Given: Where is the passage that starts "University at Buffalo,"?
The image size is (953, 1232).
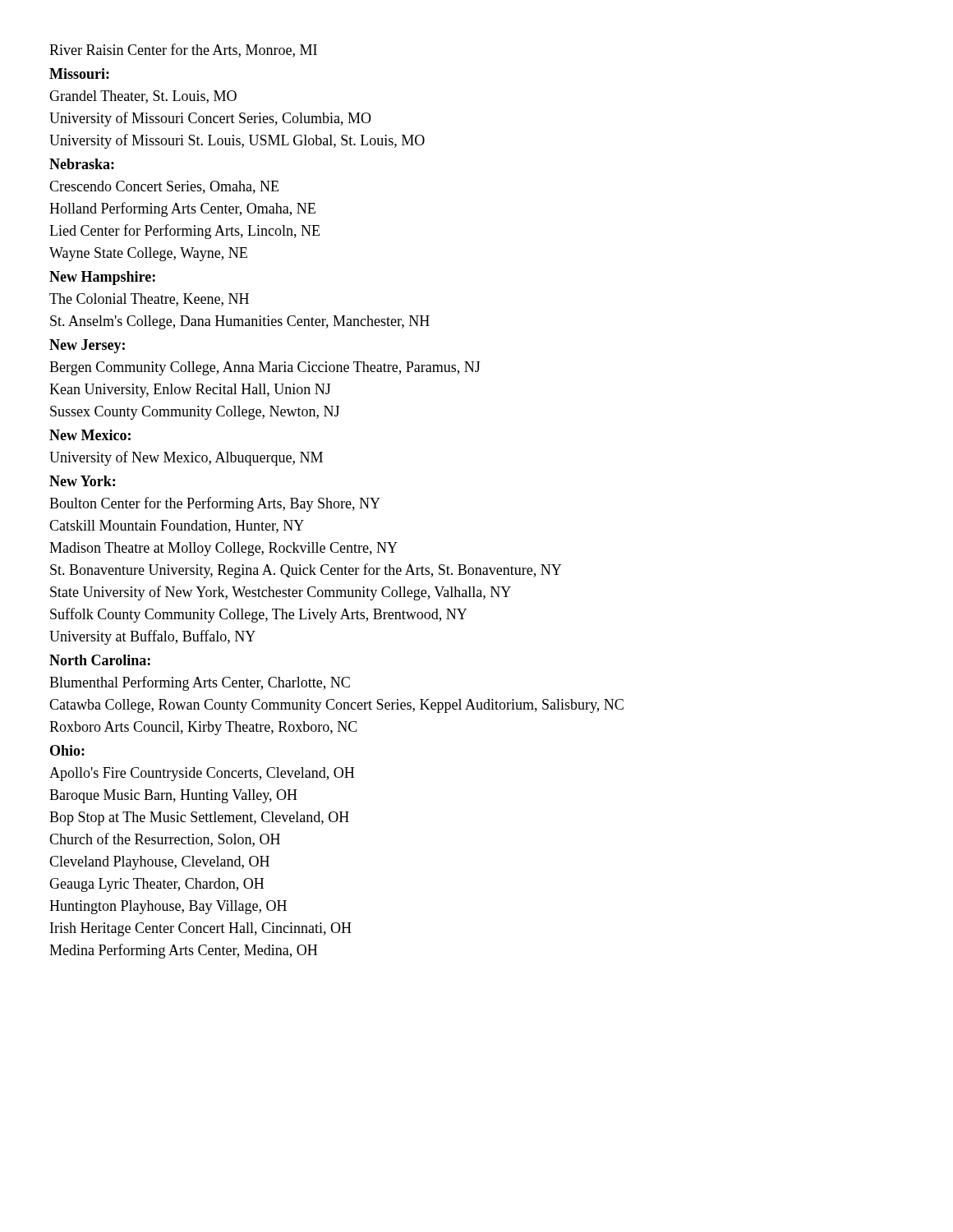Looking at the screenshot, I should point(153,637).
